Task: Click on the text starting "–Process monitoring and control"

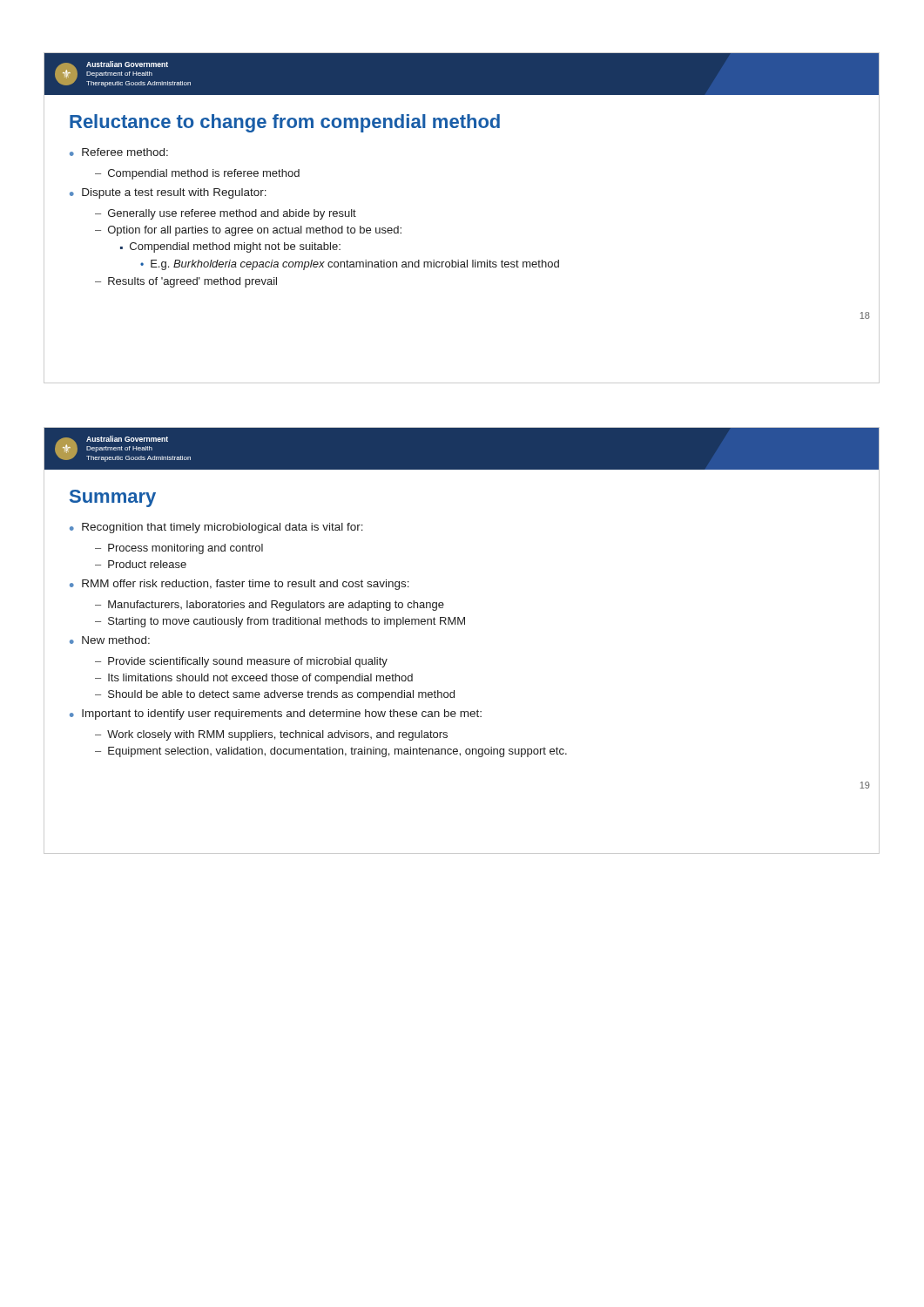Action: (x=179, y=549)
